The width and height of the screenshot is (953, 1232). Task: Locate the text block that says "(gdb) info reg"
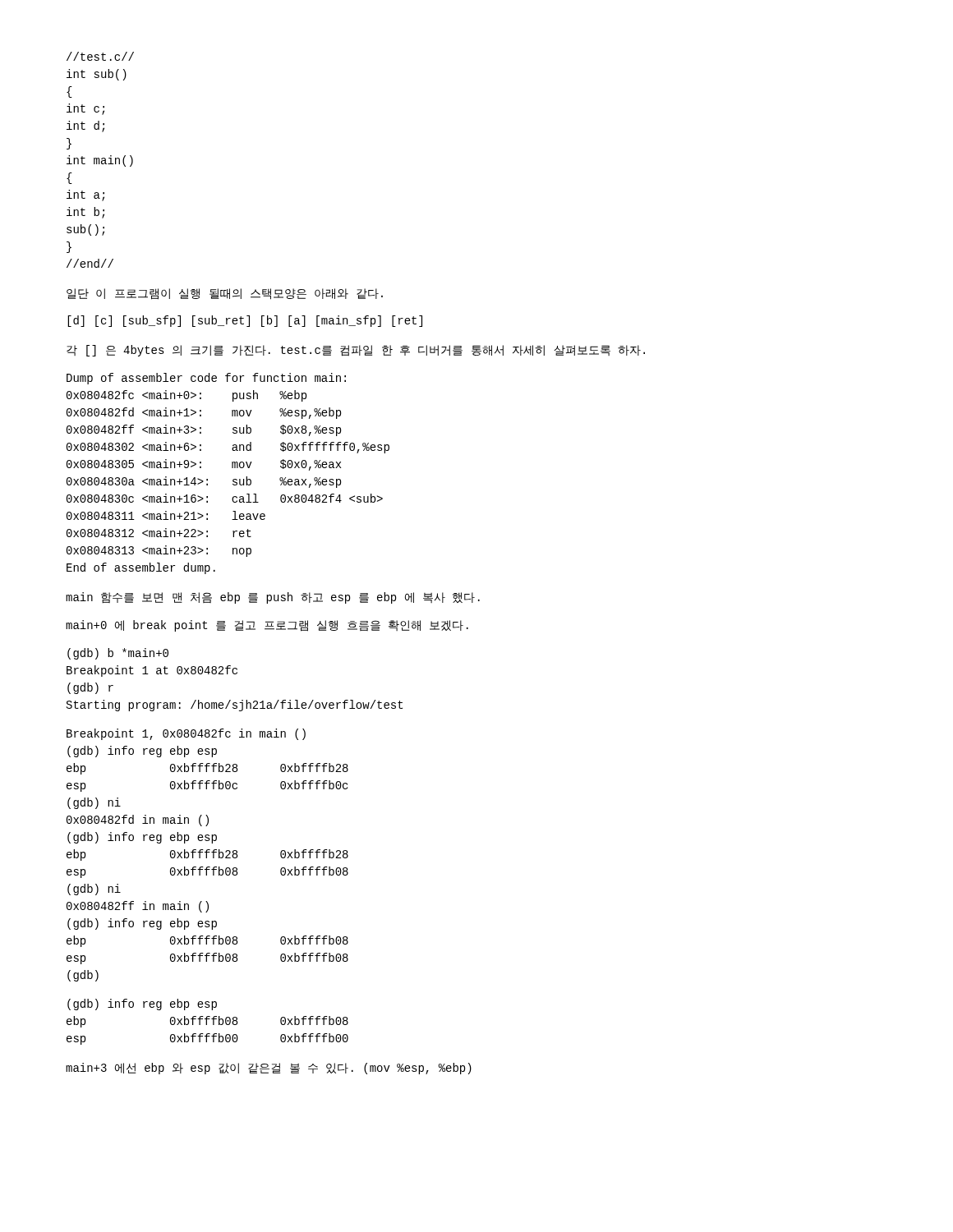142,1004
